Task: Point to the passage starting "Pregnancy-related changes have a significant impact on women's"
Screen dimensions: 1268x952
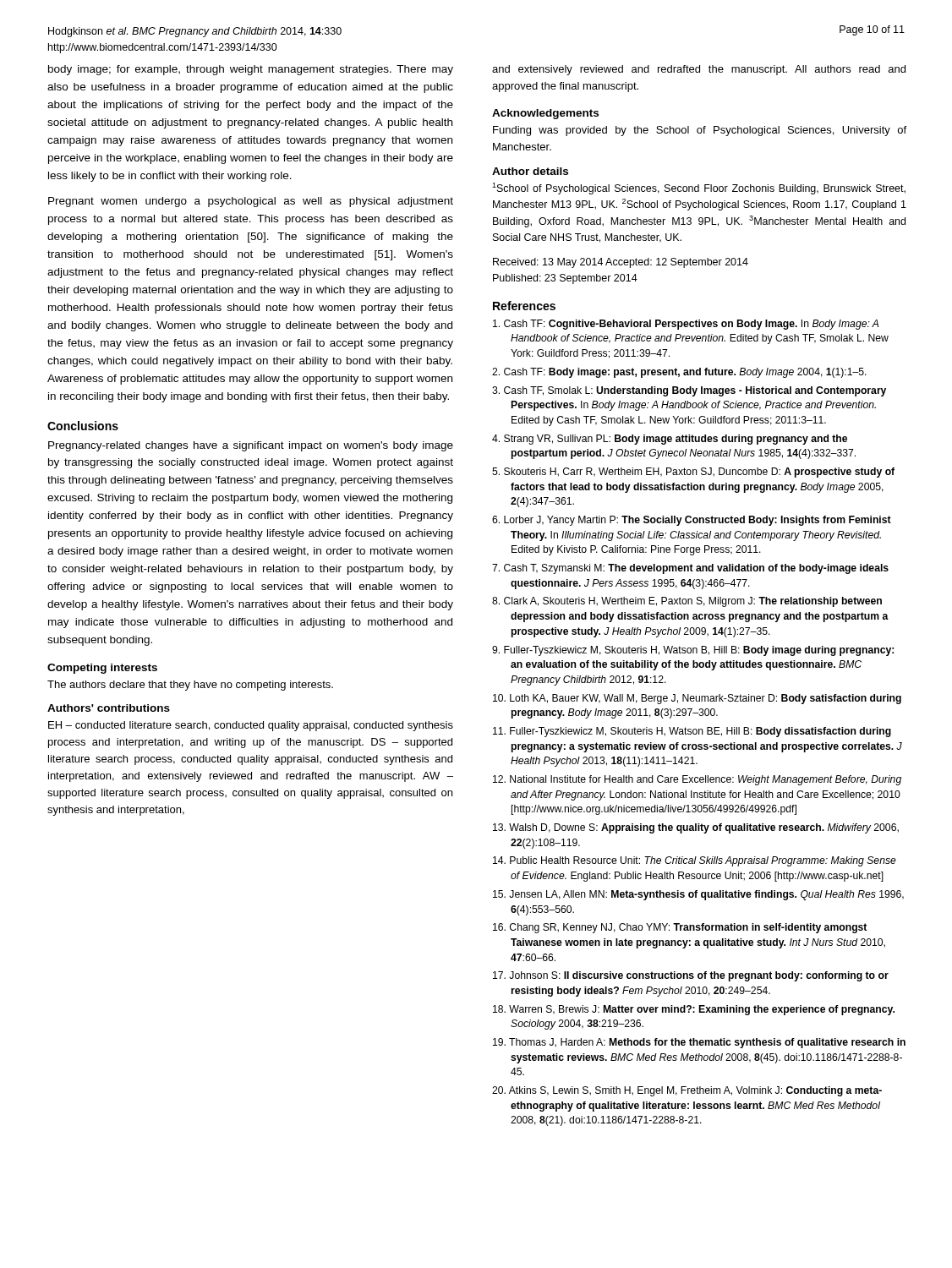Action: [250, 543]
